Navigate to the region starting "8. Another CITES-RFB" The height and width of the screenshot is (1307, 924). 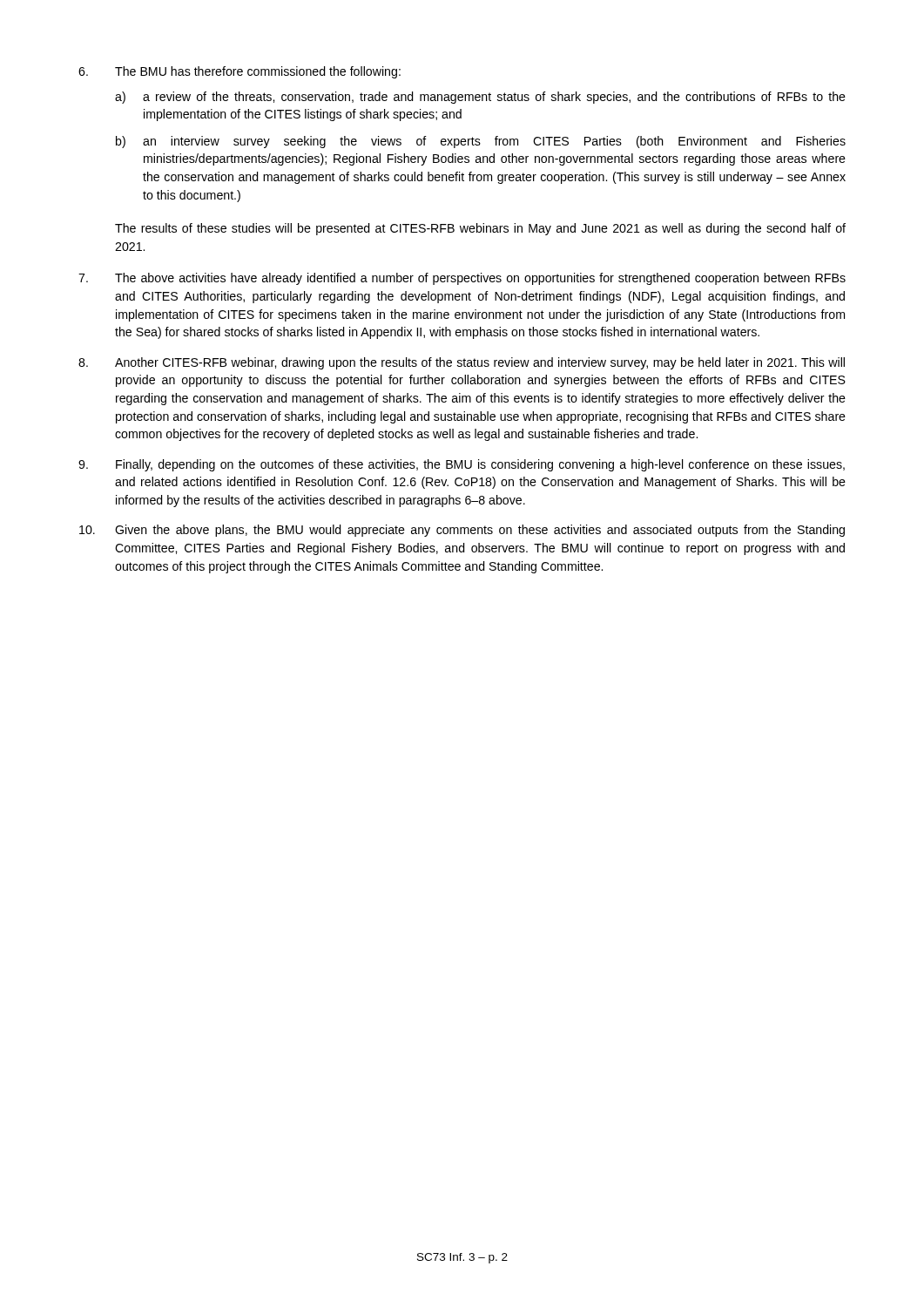click(x=462, y=398)
